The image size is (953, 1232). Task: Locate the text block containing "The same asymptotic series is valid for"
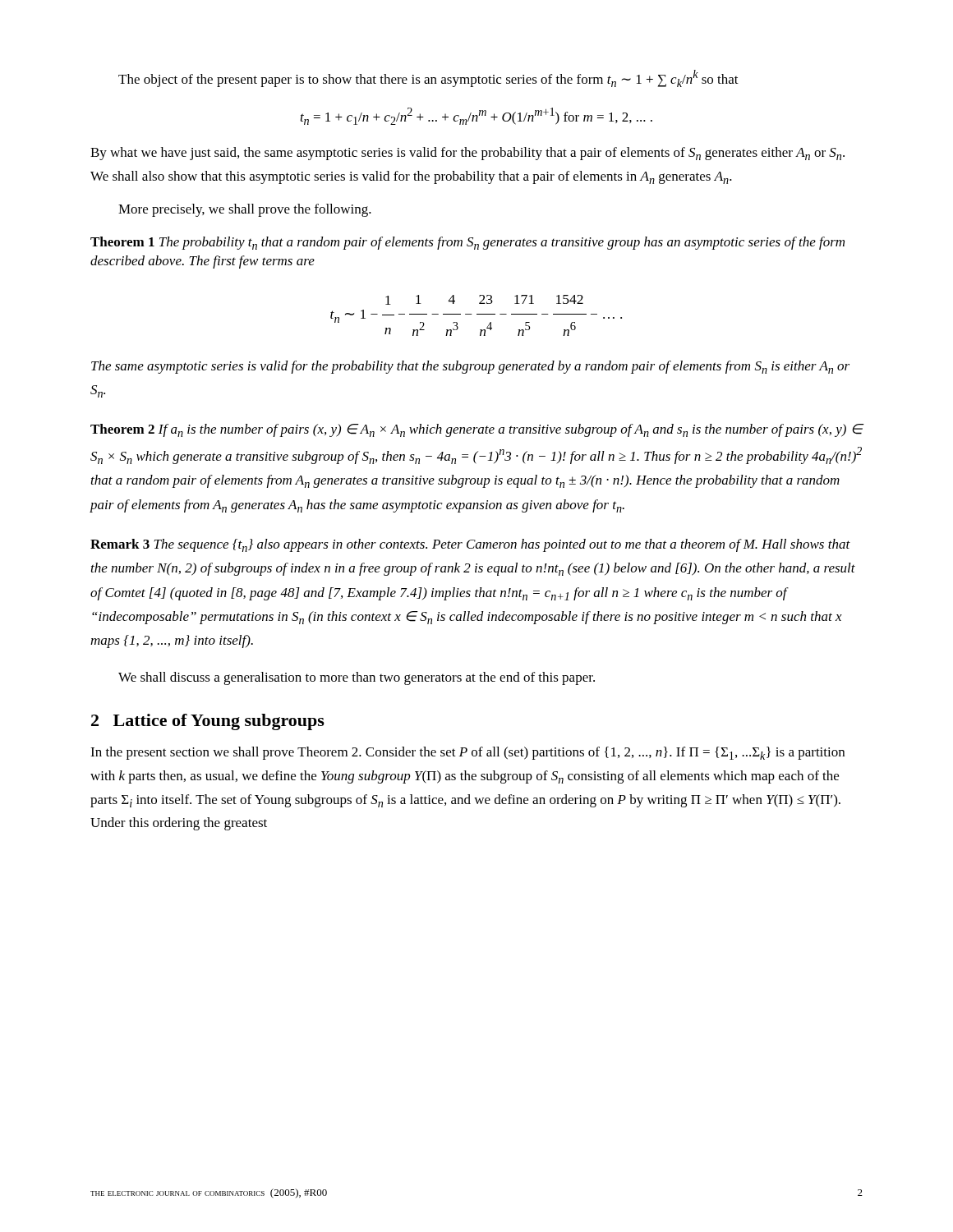point(470,379)
